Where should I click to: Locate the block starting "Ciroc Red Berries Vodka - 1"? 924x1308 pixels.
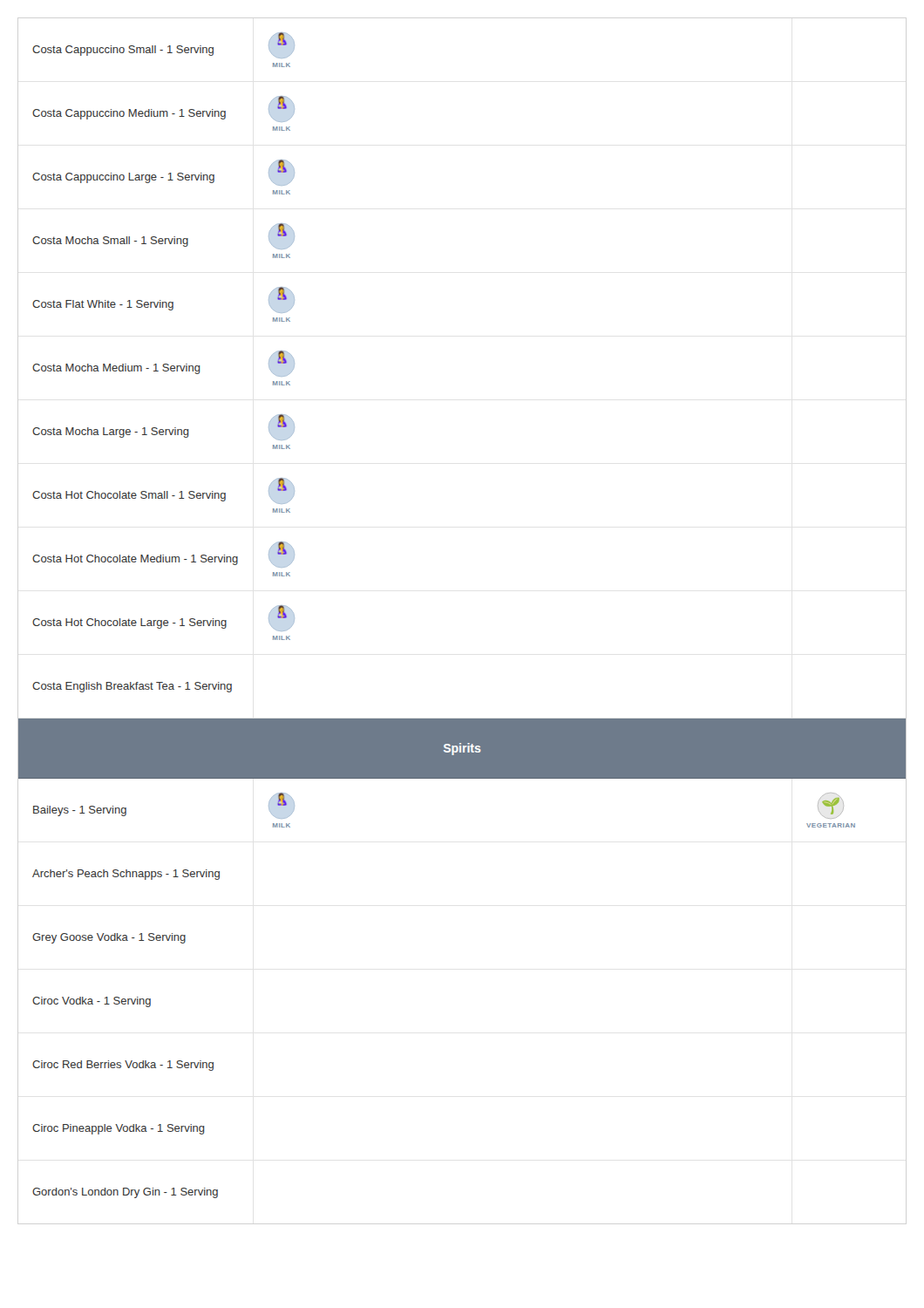tap(123, 1066)
